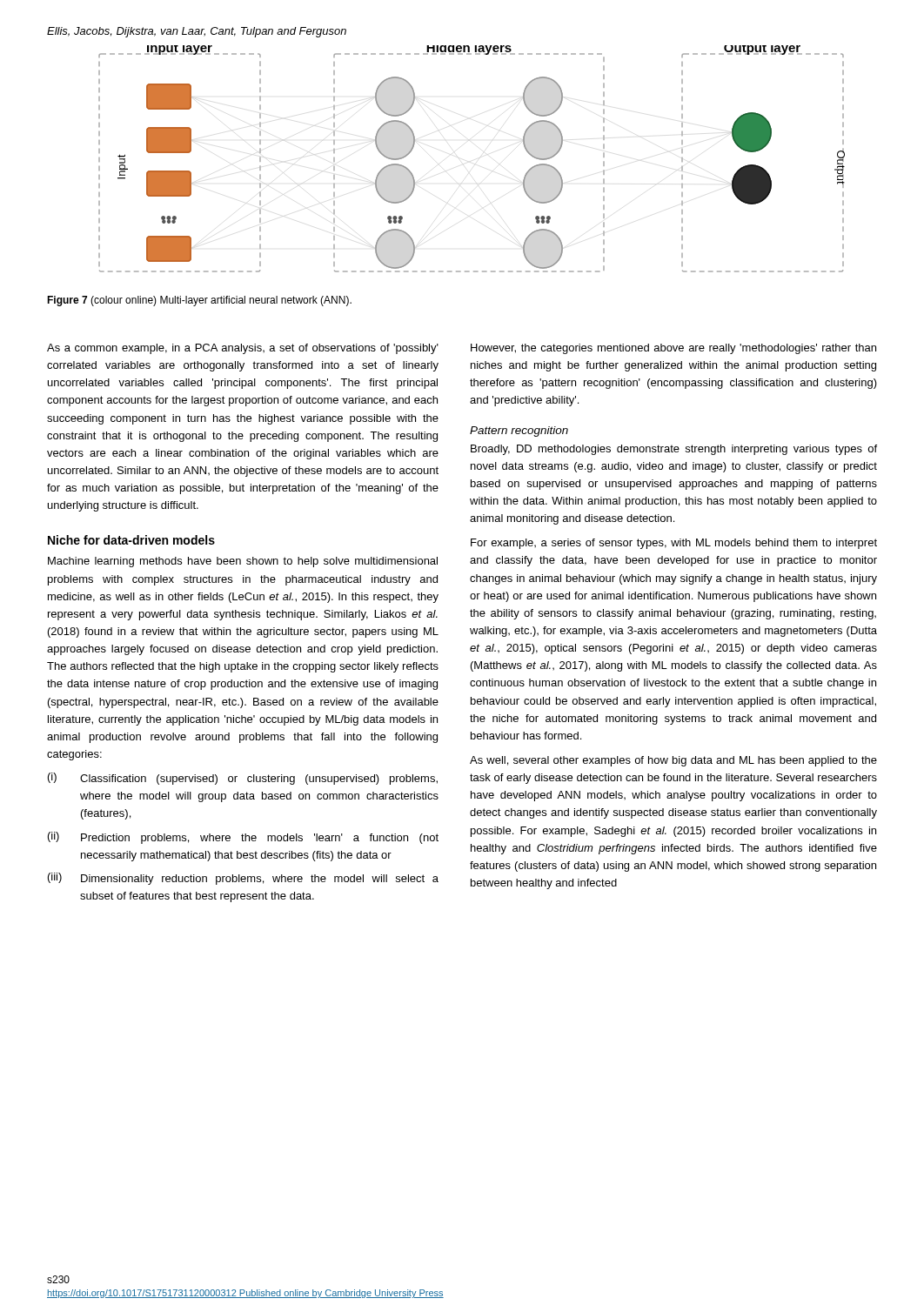Click on the list item that says "(iii) Dimensionality reduction problems, where"
This screenshot has height=1305, width=924.
coord(243,889)
